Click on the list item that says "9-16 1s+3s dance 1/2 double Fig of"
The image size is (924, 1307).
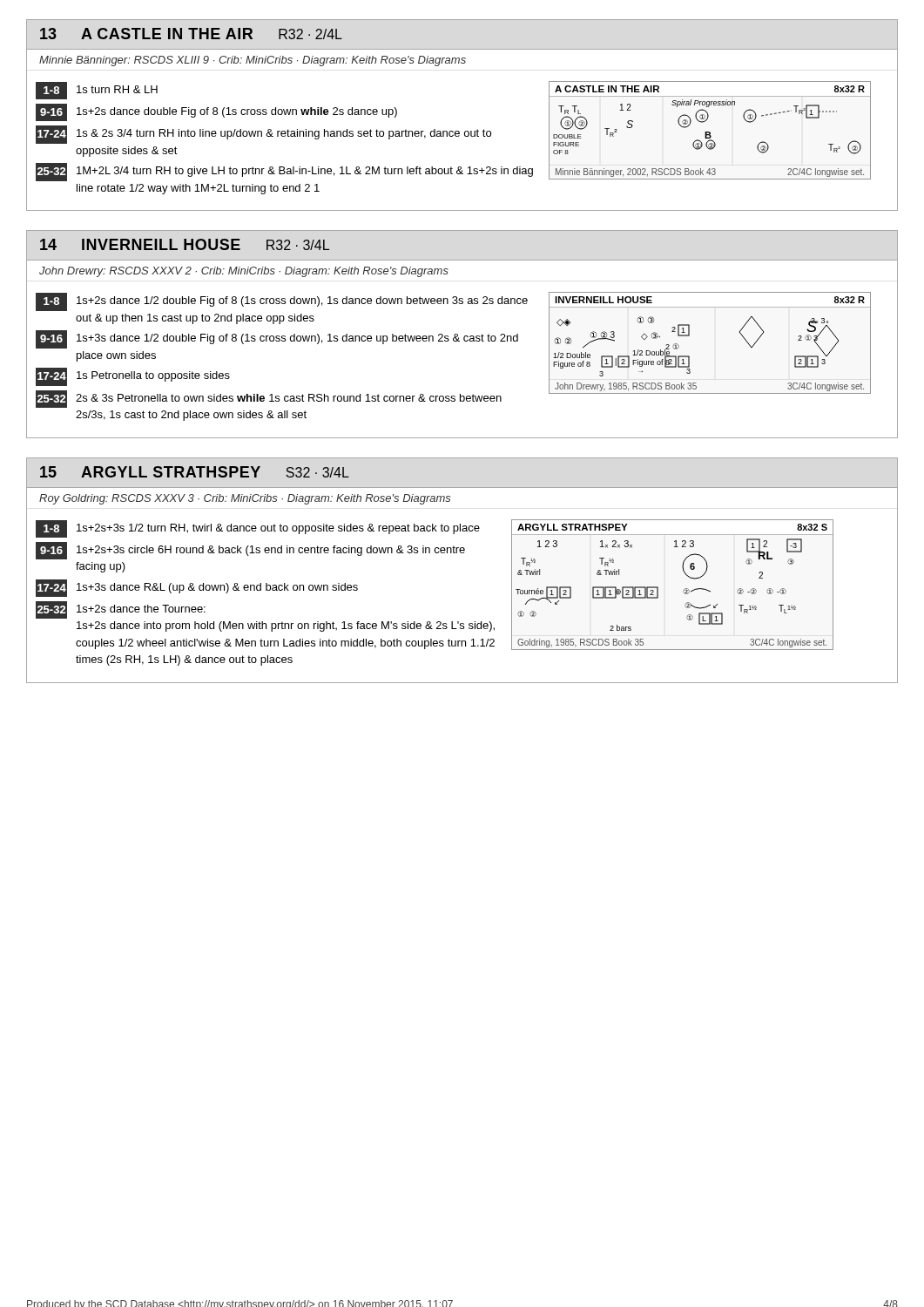point(285,347)
